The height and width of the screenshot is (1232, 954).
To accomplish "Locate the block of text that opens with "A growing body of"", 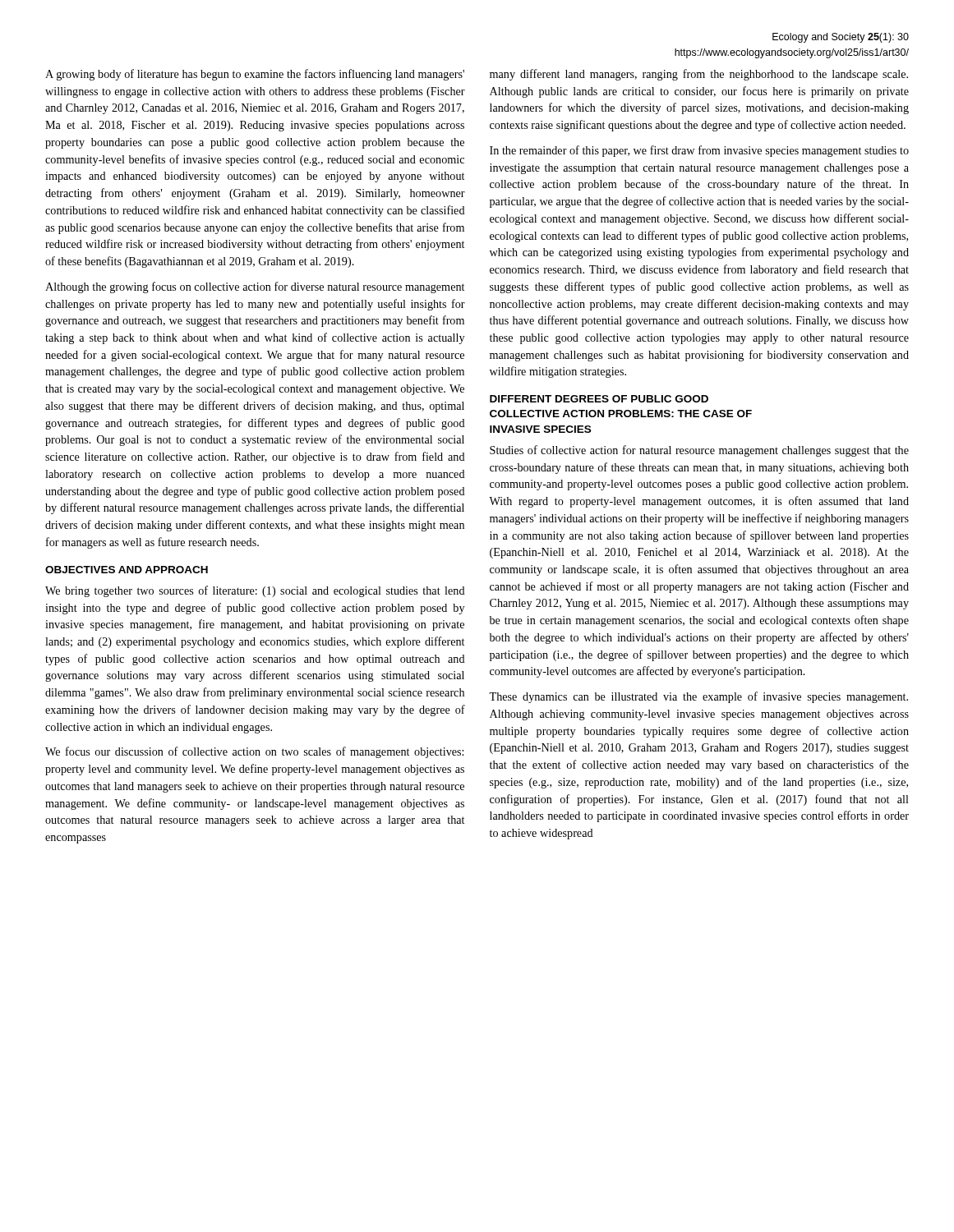I will coord(255,168).
